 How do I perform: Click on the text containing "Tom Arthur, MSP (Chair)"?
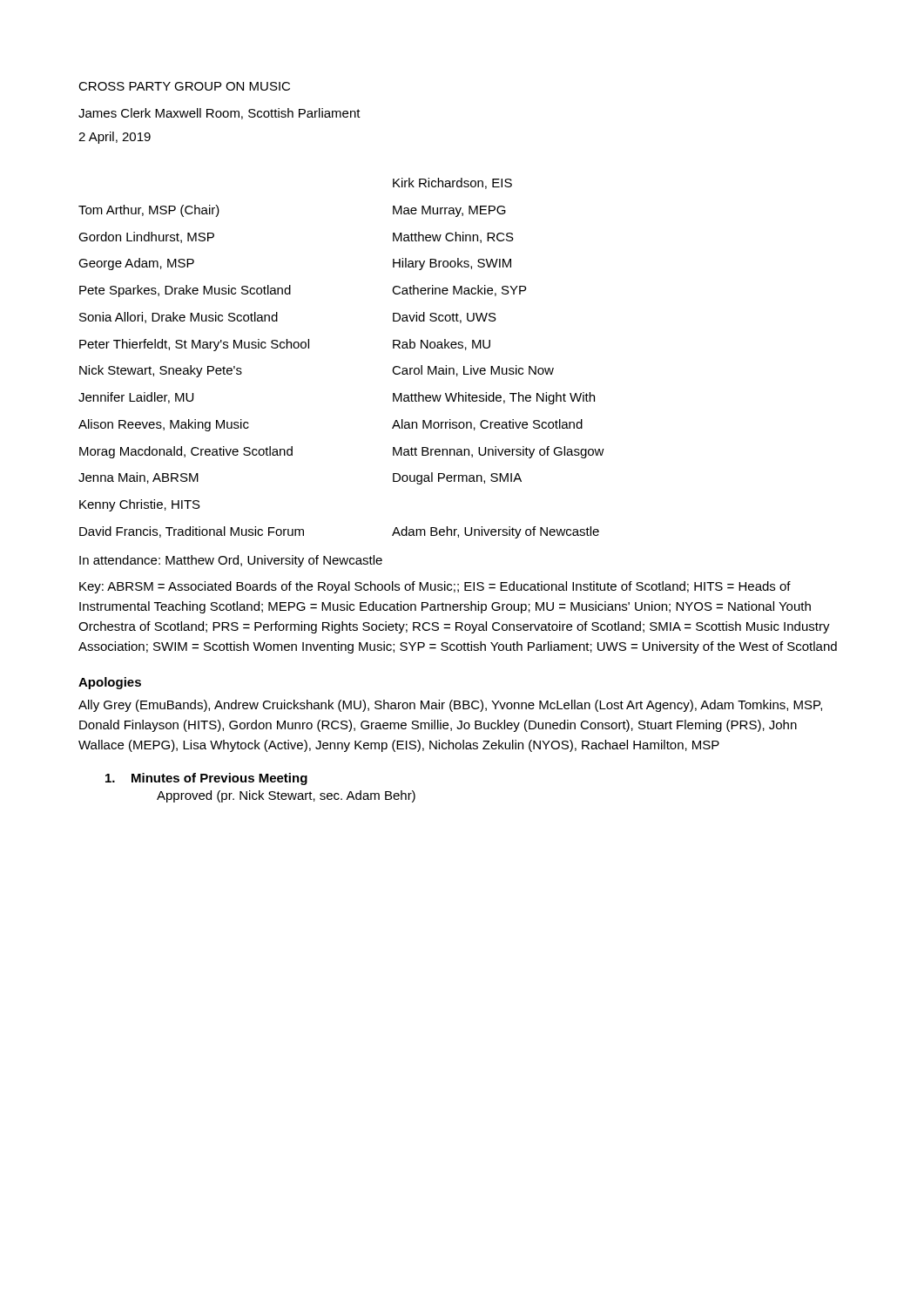coord(149,209)
